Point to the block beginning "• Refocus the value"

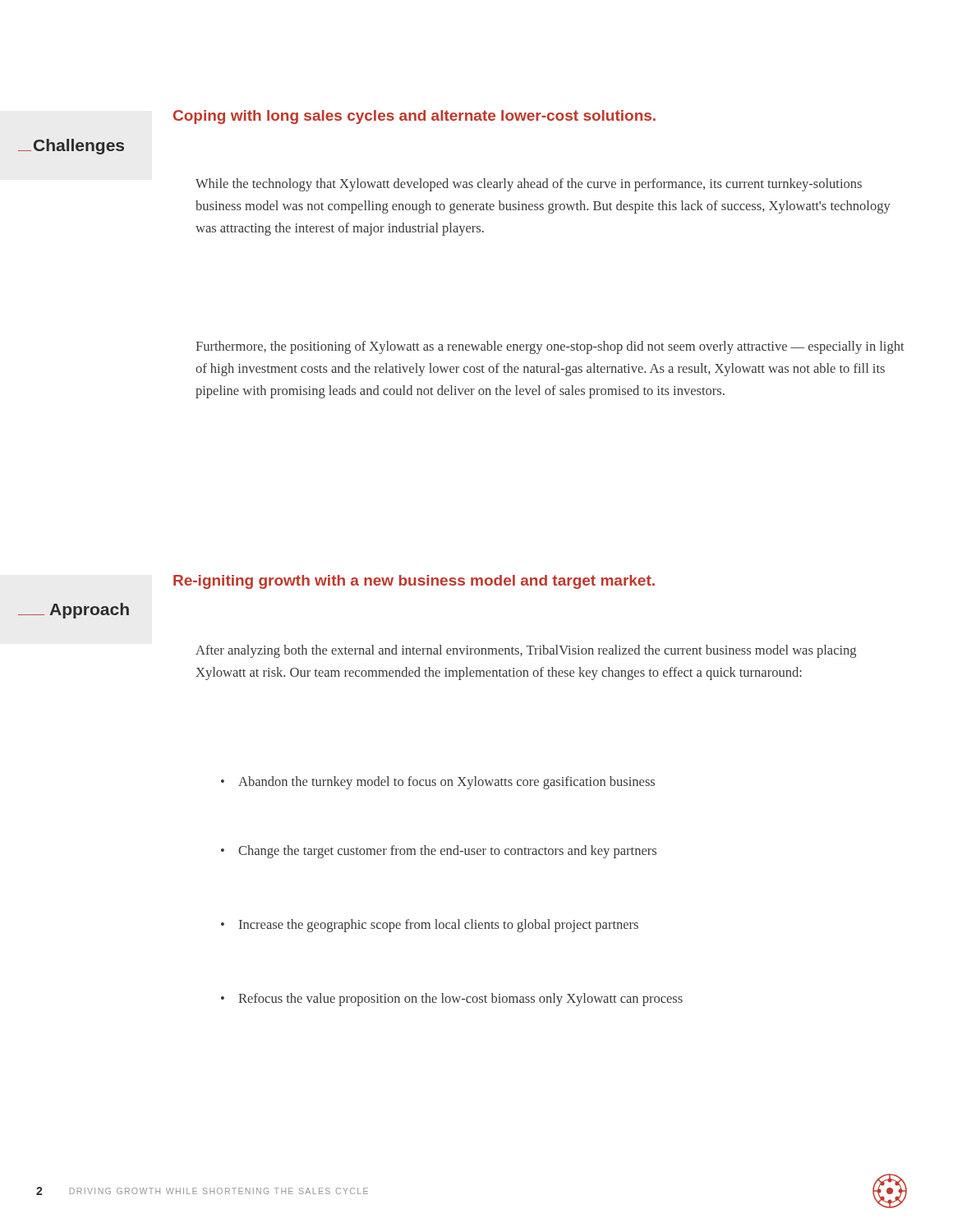(554, 998)
